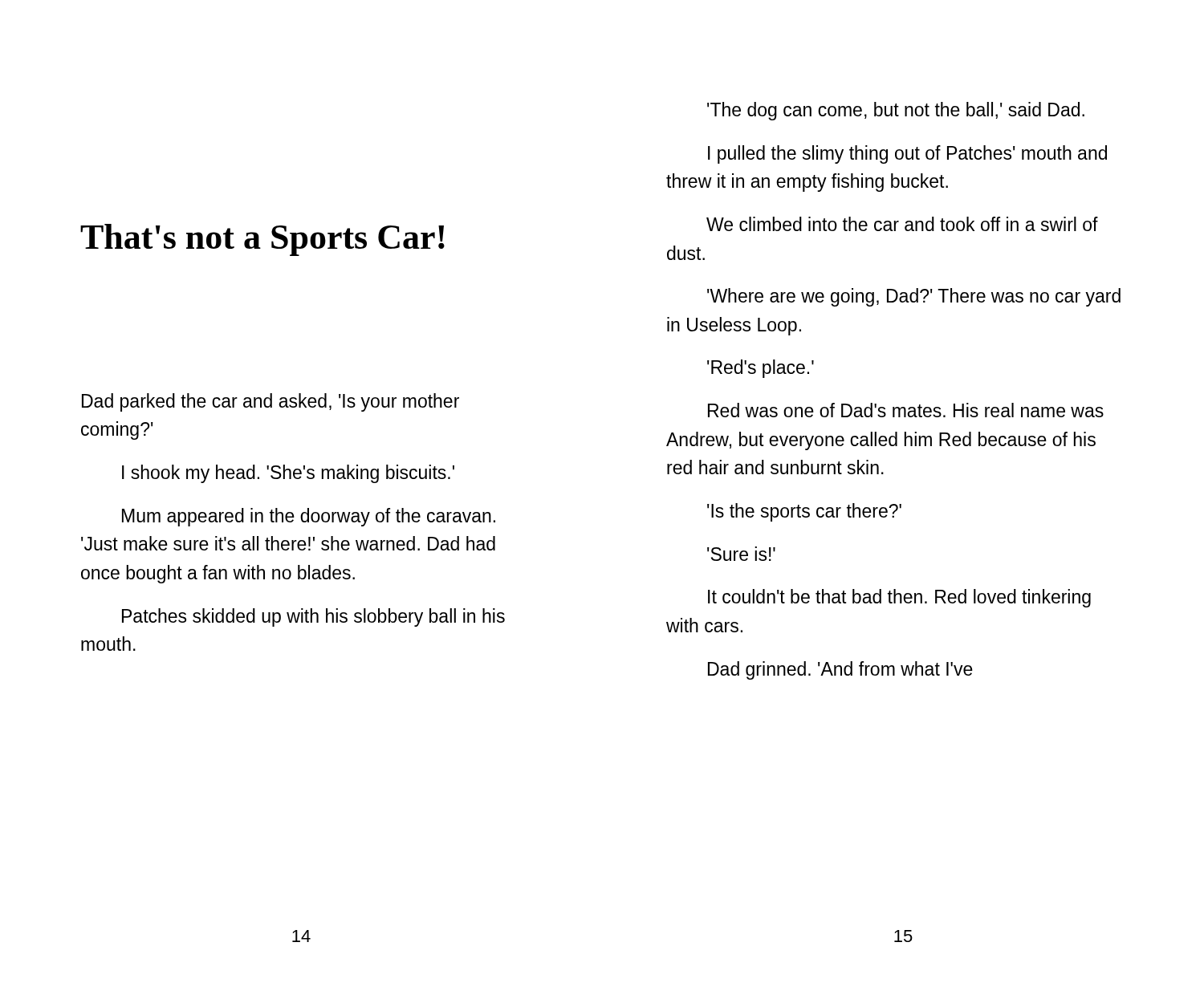Image resolution: width=1204 pixels, height=991 pixels.
Task: Find the region starting "Patches skidded up with his slobbery ball"
Action: click(x=293, y=630)
